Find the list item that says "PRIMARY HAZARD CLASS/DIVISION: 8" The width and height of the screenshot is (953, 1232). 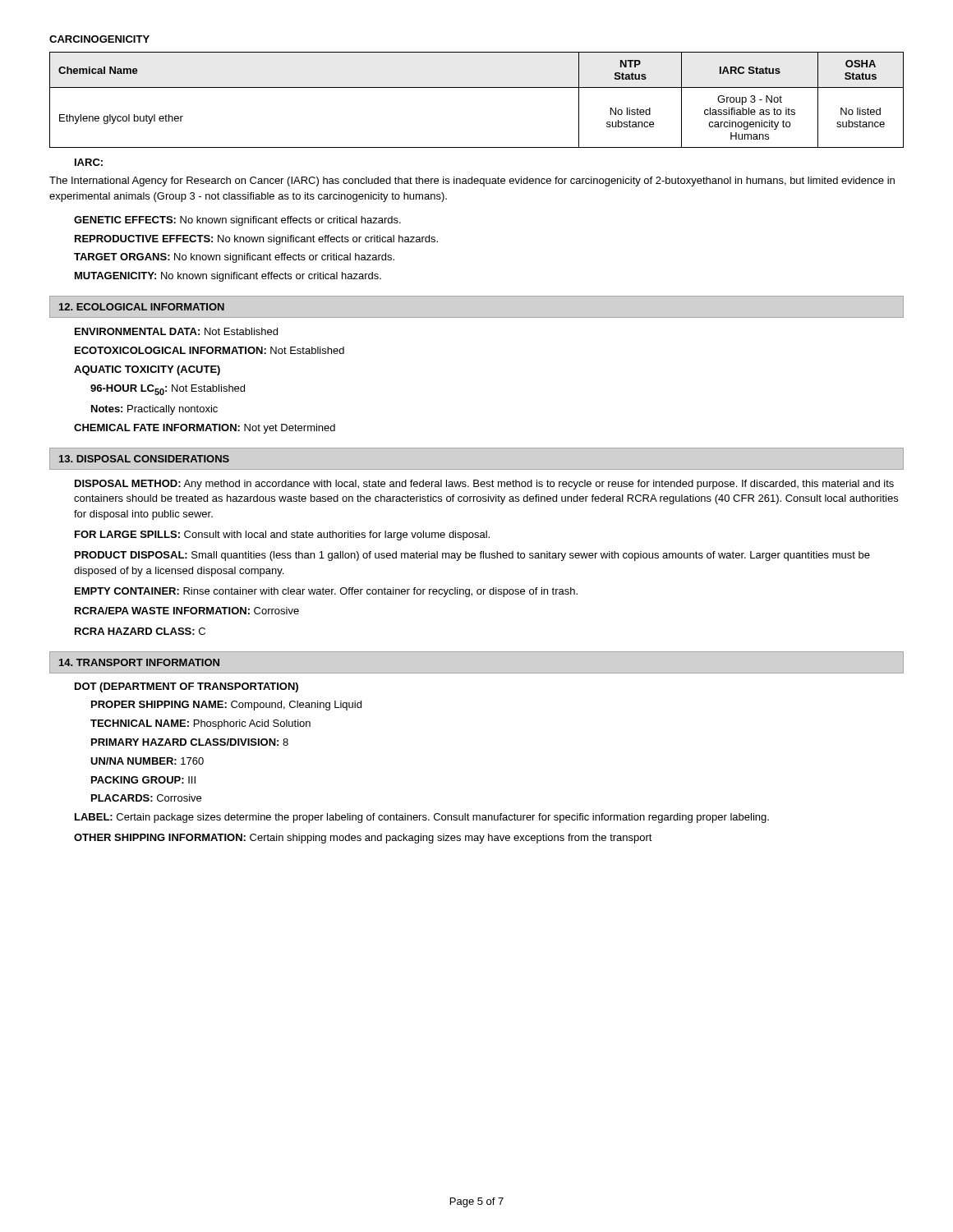189,742
